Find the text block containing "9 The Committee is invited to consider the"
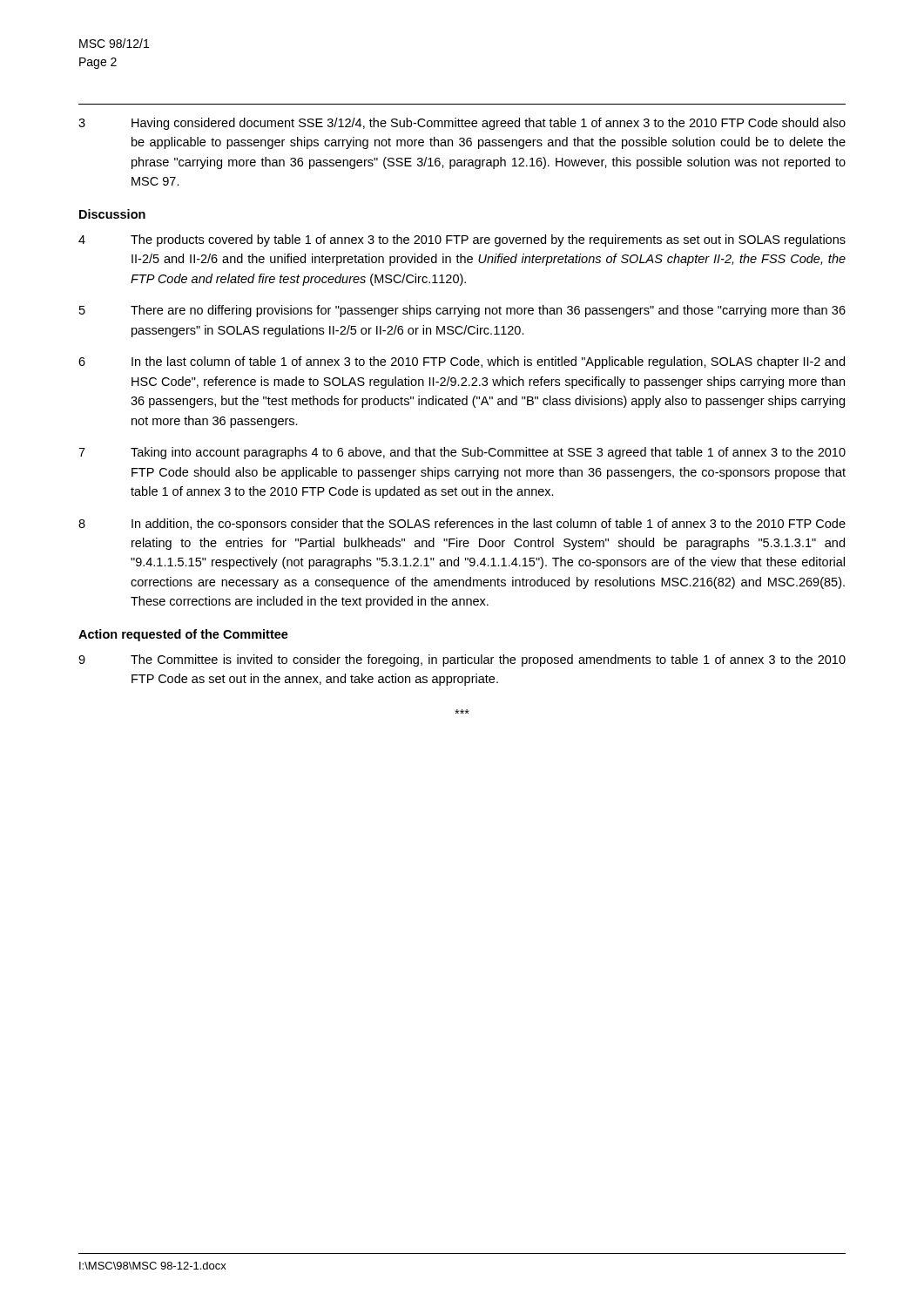Screen dimensions: 1307x924 click(x=462, y=669)
